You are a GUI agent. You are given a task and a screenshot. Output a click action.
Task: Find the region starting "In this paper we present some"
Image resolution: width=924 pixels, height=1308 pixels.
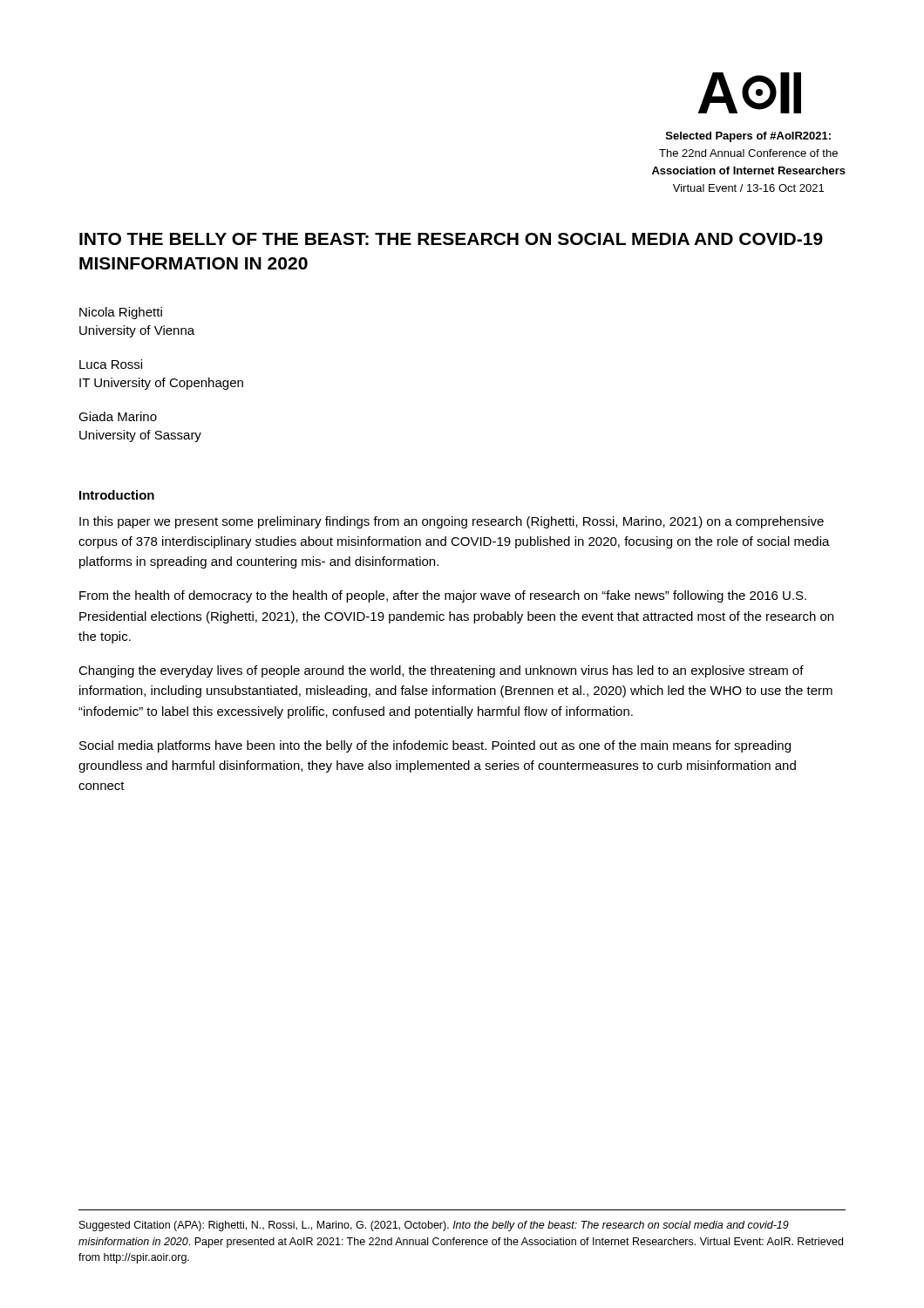point(454,541)
